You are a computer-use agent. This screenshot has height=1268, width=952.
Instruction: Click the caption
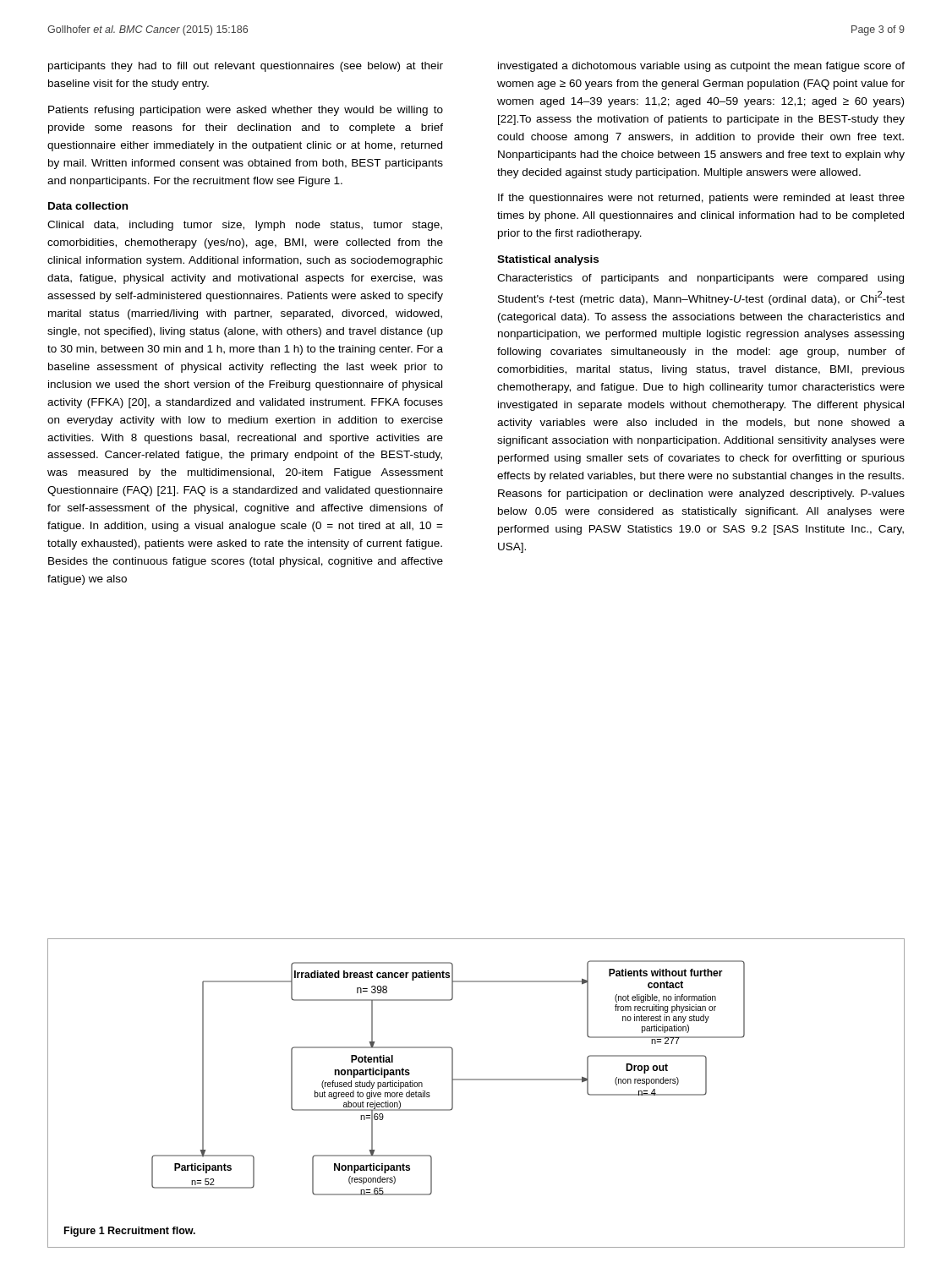(130, 1231)
